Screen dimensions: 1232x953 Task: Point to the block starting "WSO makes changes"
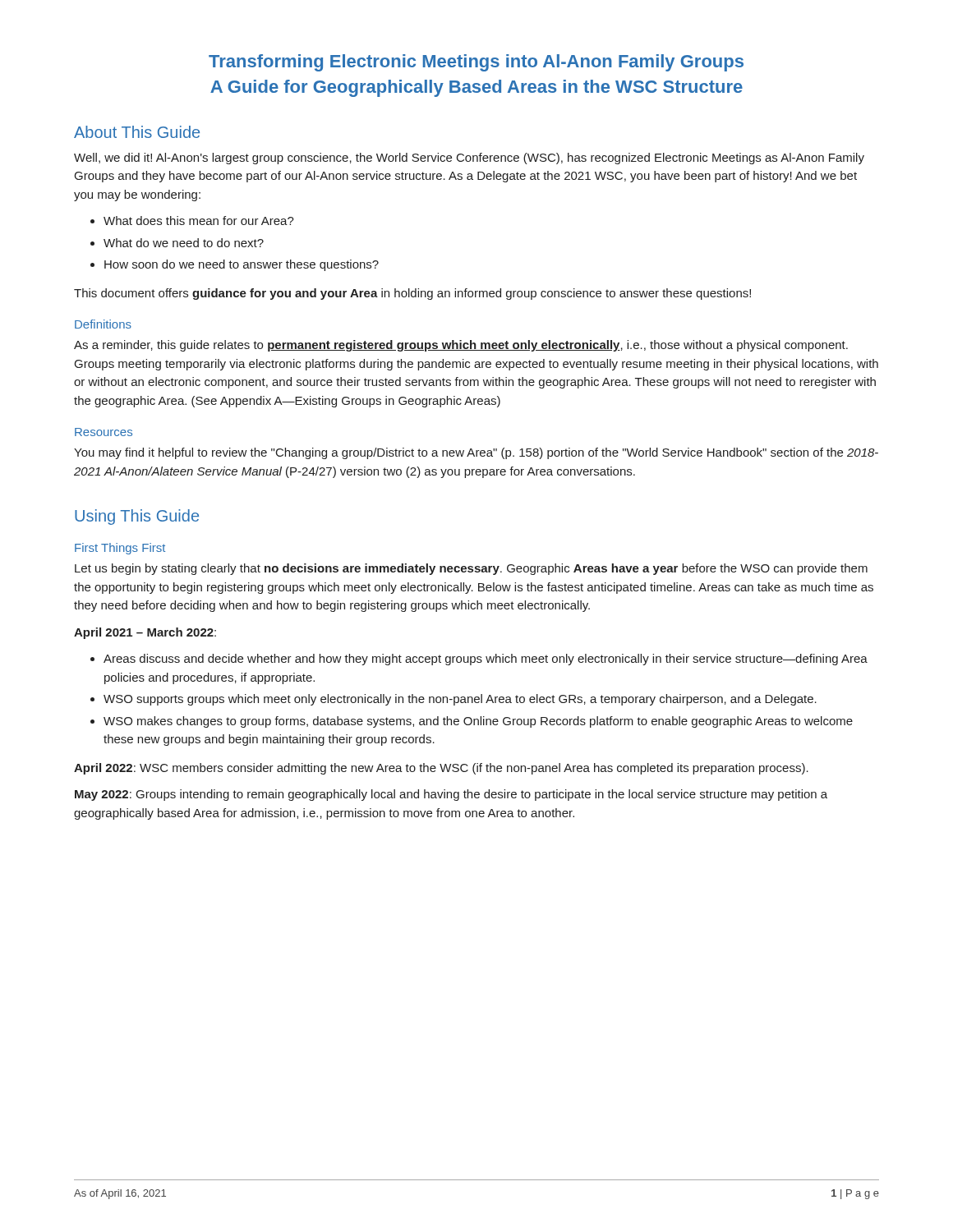pyautogui.click(x=478, y=730)
